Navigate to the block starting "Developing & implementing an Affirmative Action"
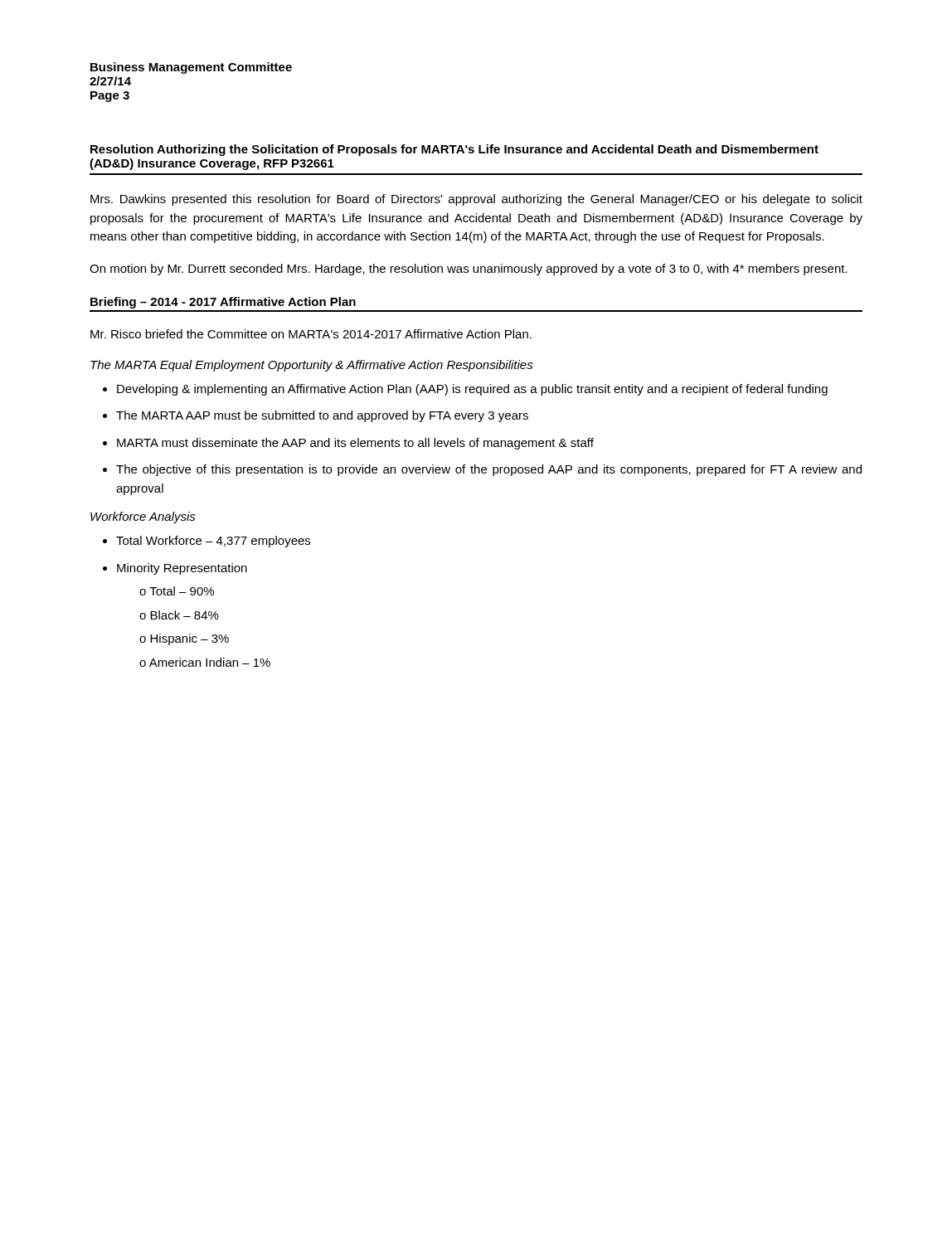The image size is (952, 1244). pyautogui.click(x=476, y=439)
